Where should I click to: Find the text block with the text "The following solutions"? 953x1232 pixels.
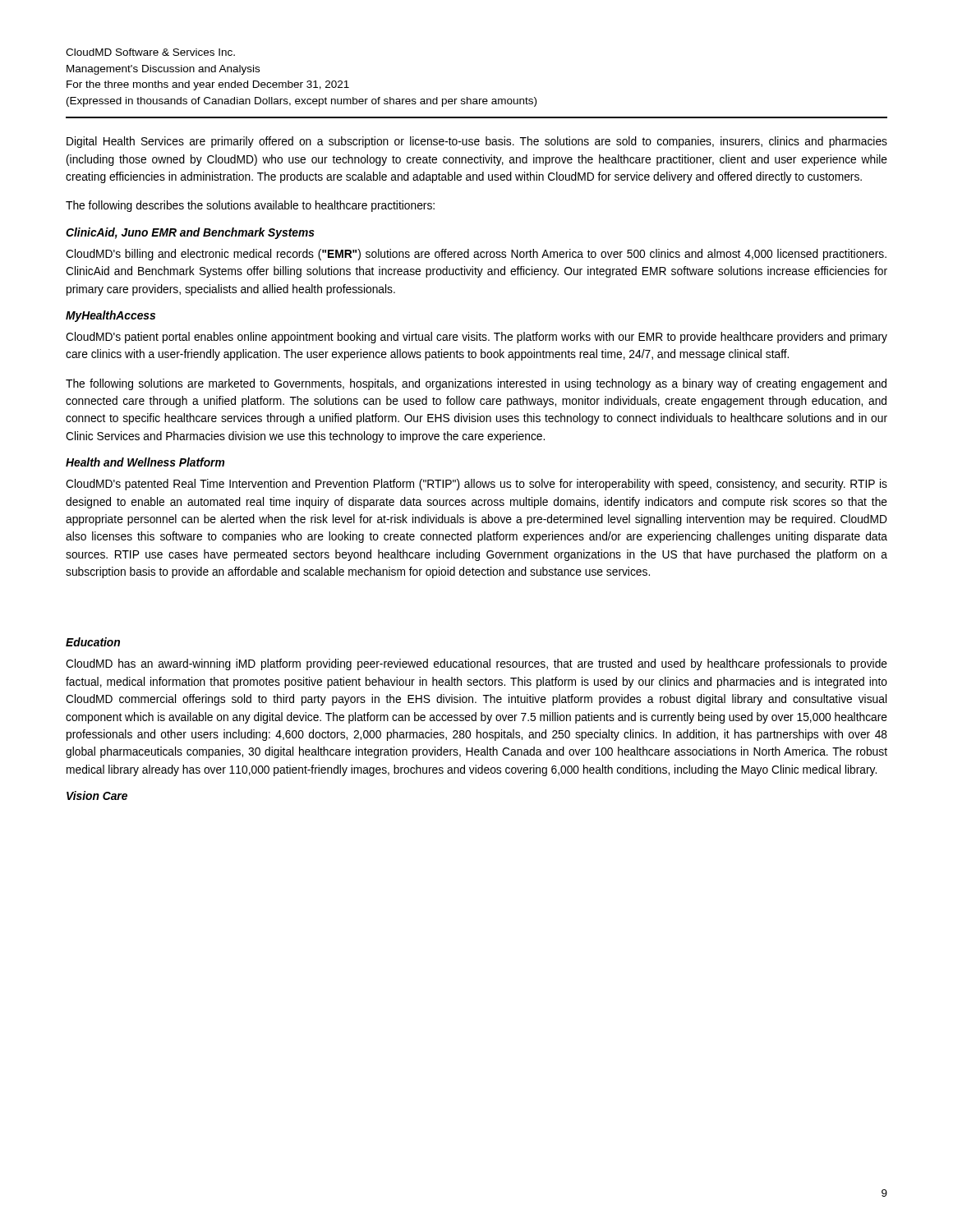tap(476, 410)
